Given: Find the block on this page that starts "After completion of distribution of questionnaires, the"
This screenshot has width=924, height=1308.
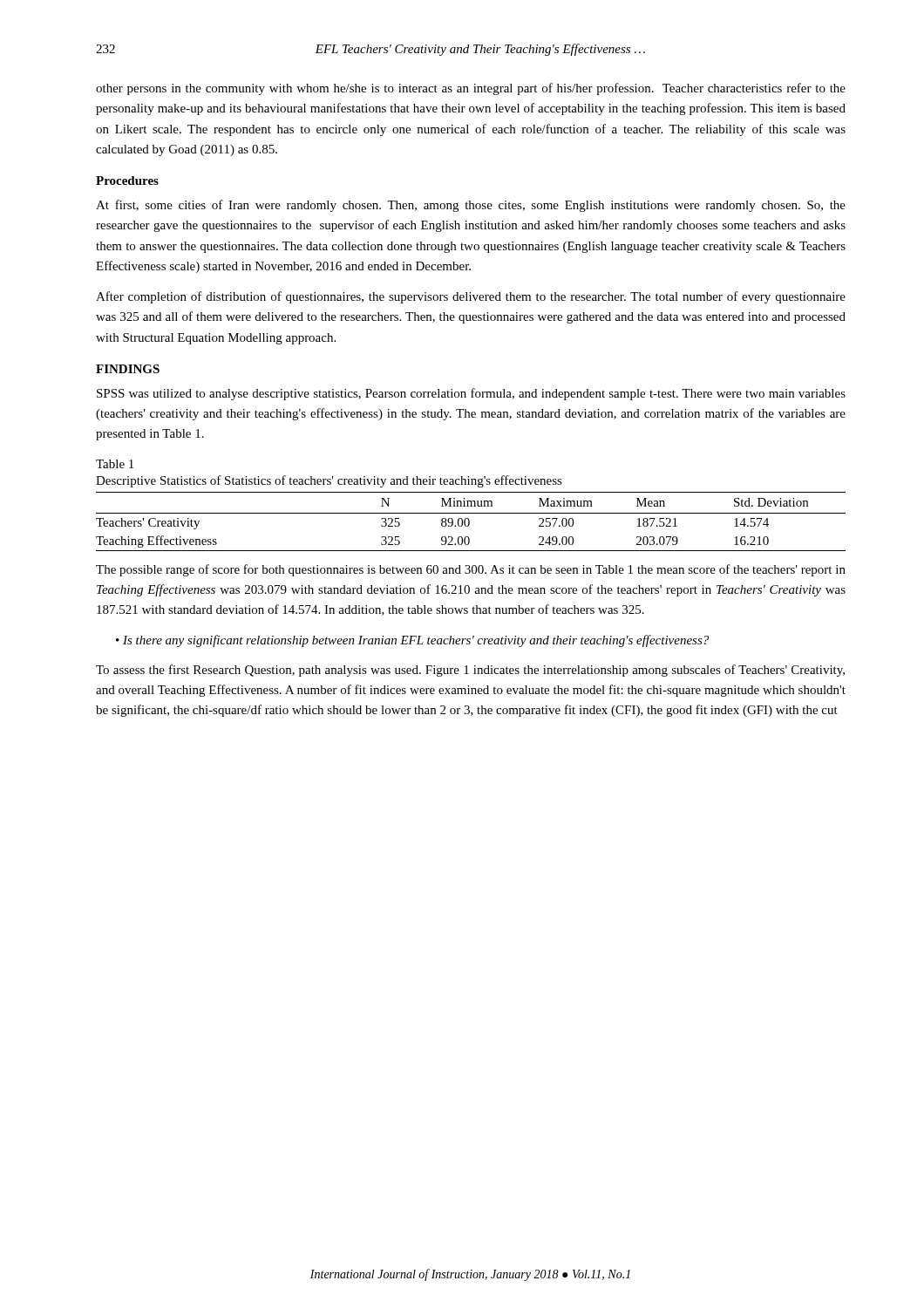Looking at the screenshot, I should (471, 317).
